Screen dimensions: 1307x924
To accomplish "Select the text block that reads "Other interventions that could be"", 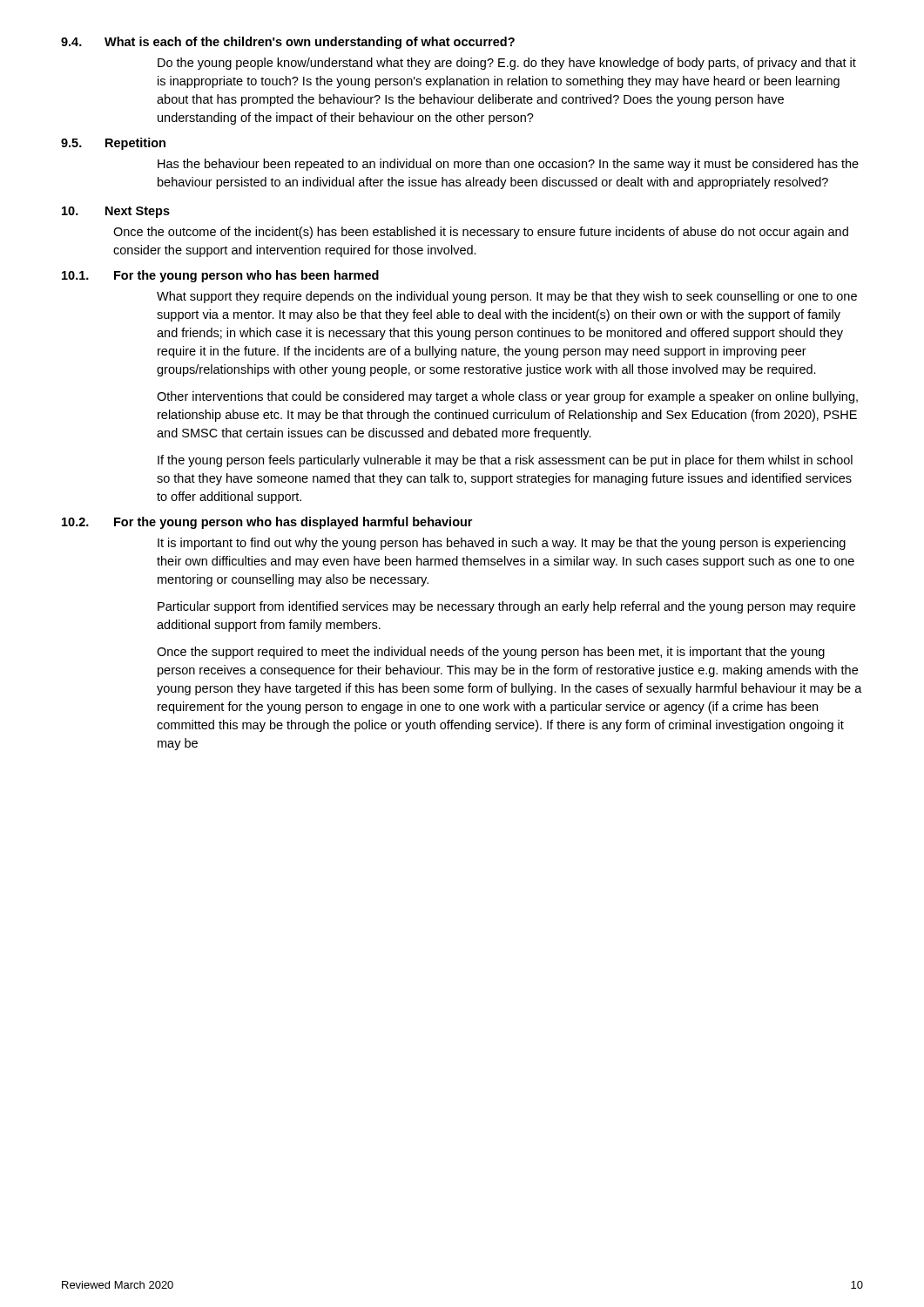I will 508,415.
